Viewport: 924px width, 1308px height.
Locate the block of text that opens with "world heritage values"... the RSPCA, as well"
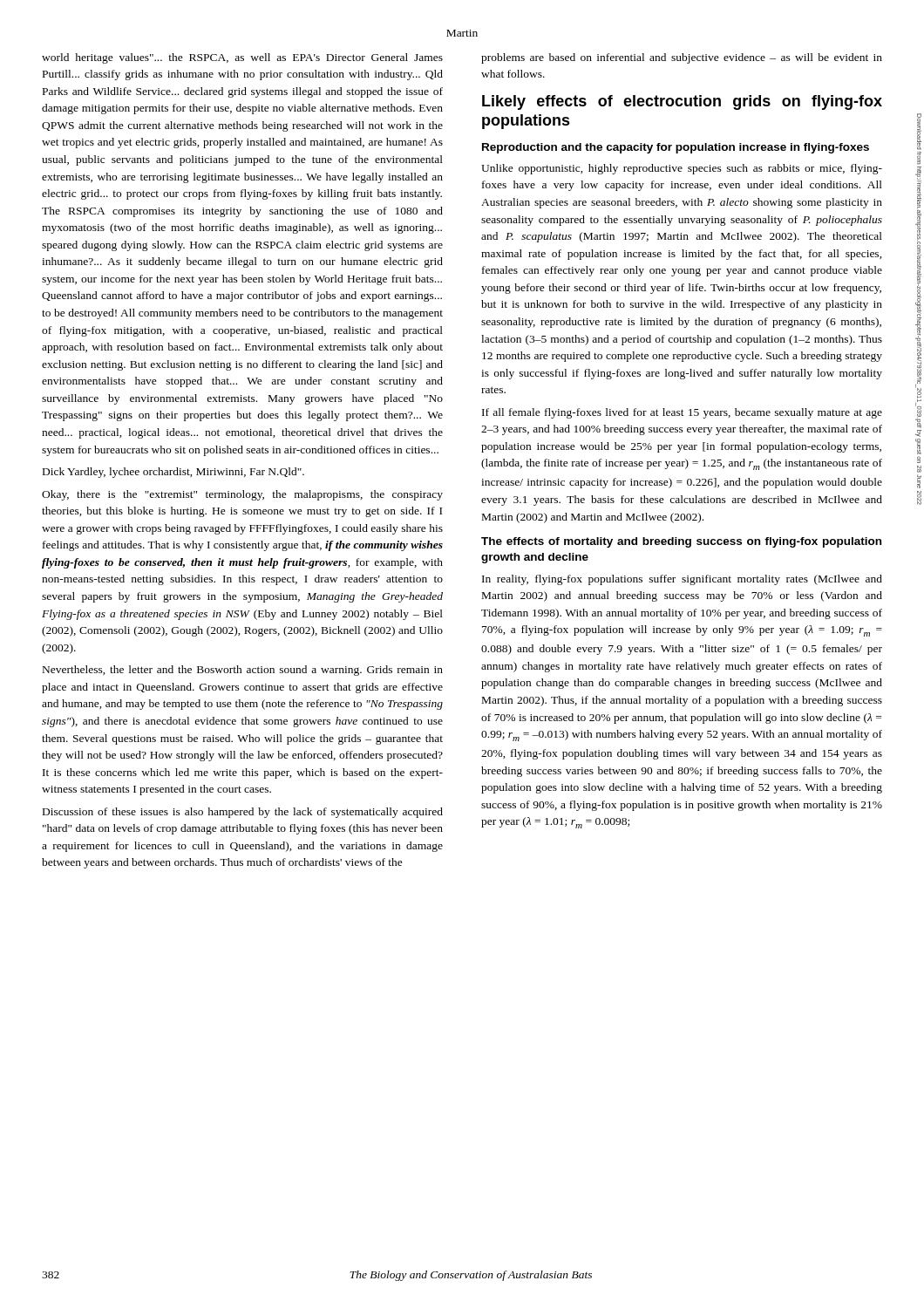point(242,253)
